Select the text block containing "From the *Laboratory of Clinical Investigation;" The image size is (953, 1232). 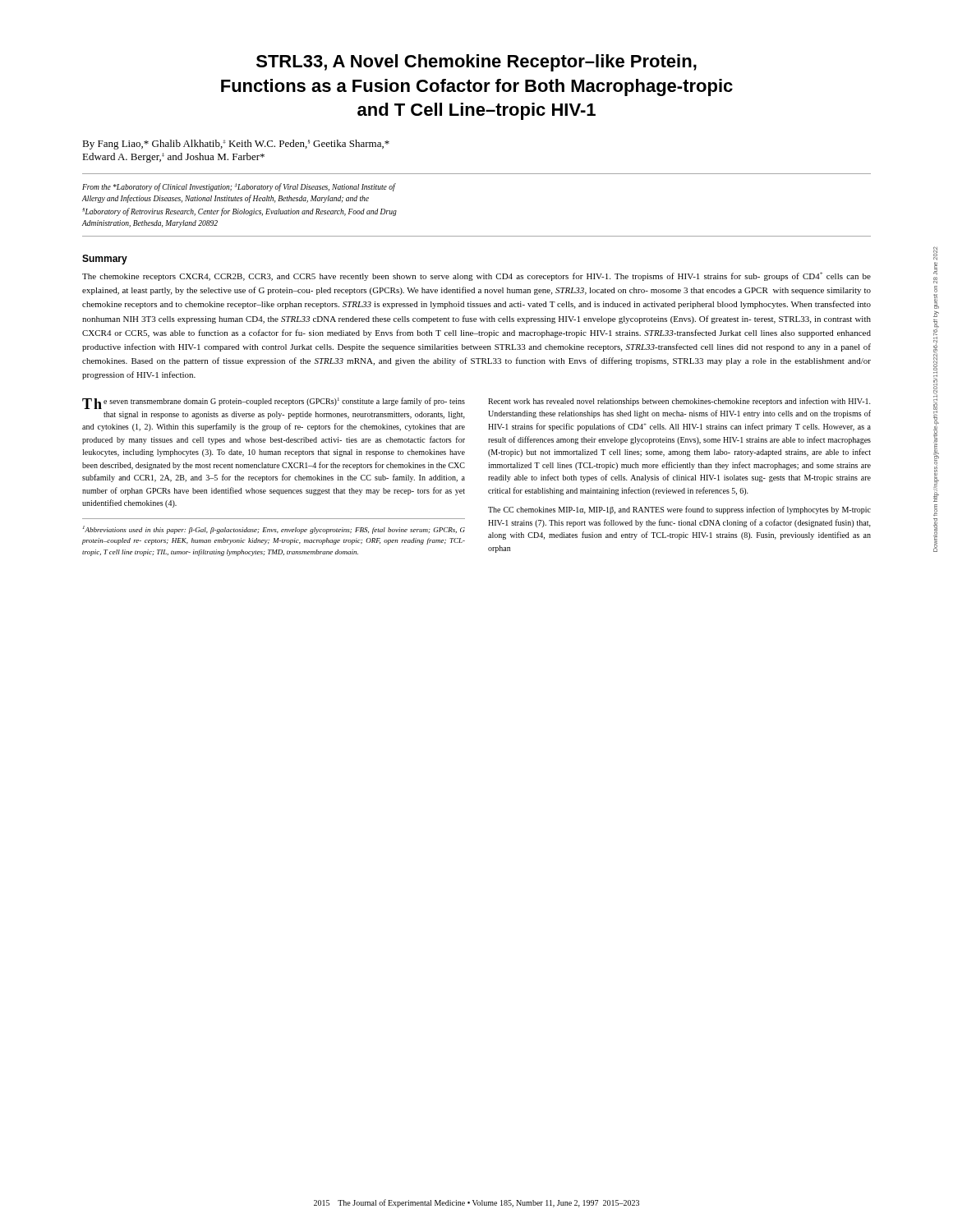coord(239,205)
